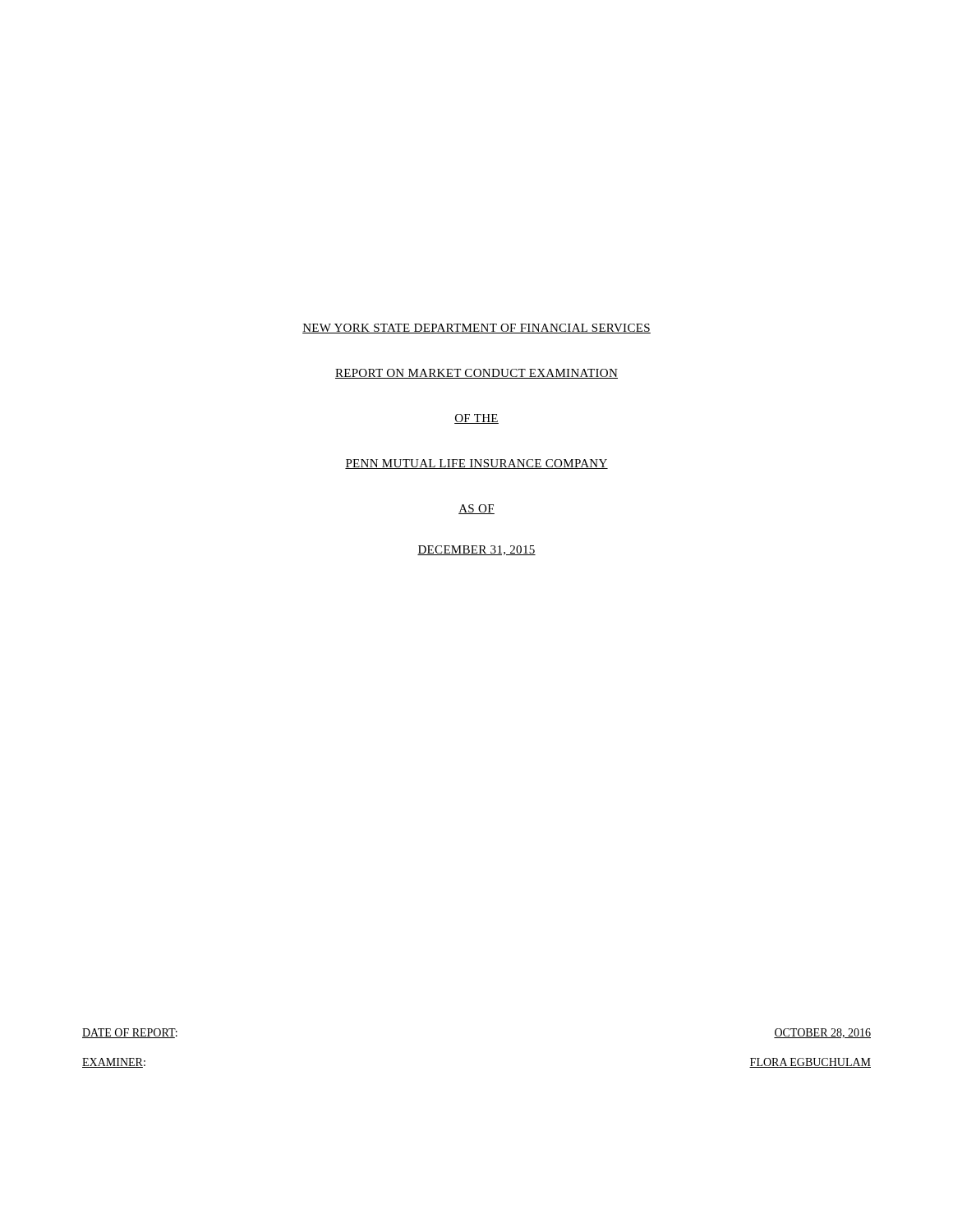Screen dimensions: 1232x953
Task: Select the text starting "REPORT ON MARKET CONDUCT EXAMINATION"
Action: (476, 373)
